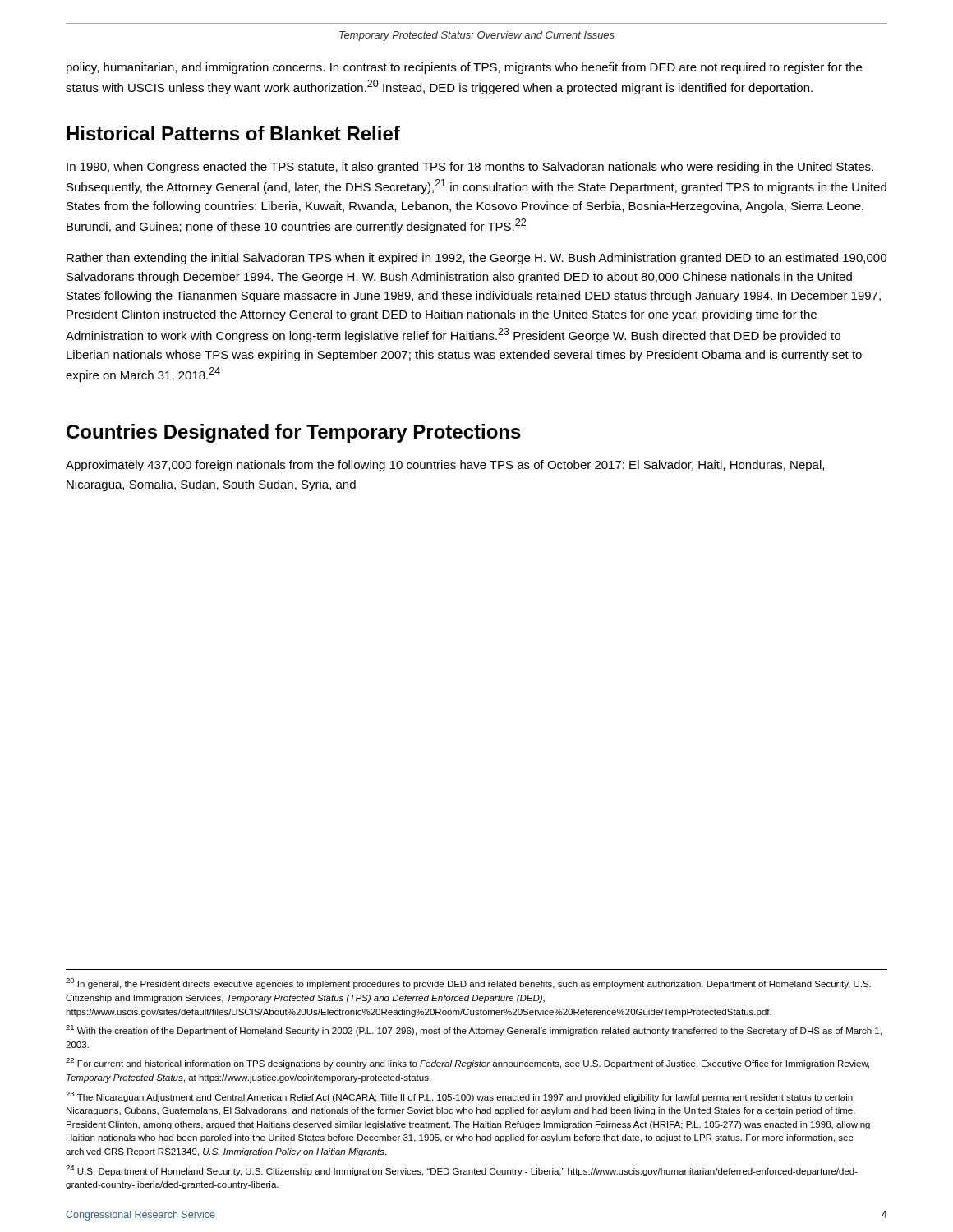Screen dimensions: 1232x953
Task: Click the passage that begins "20 In general, the President directs executive agencies"
Action: [469, 996]
